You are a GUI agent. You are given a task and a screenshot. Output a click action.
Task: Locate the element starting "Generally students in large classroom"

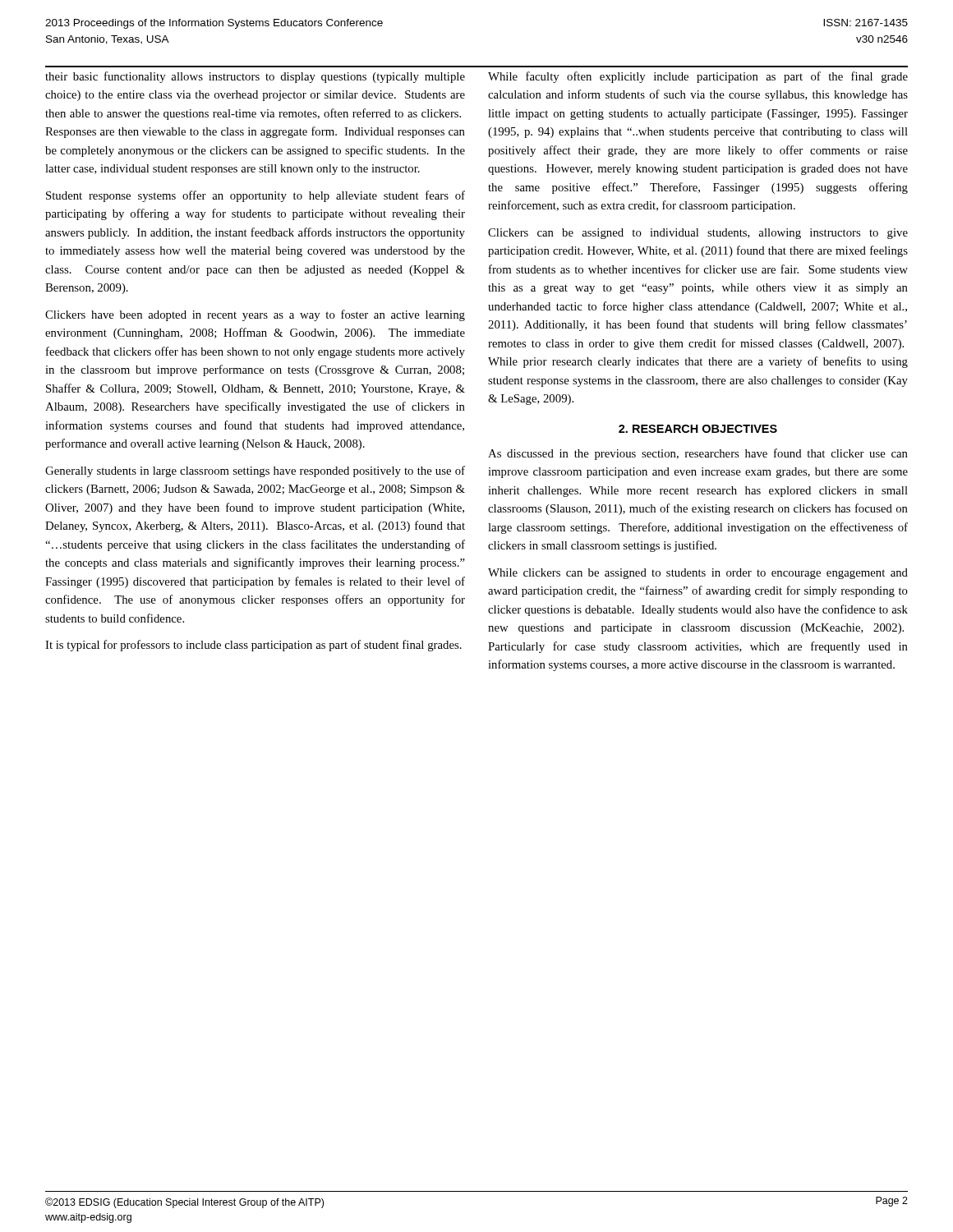[255, 544]
